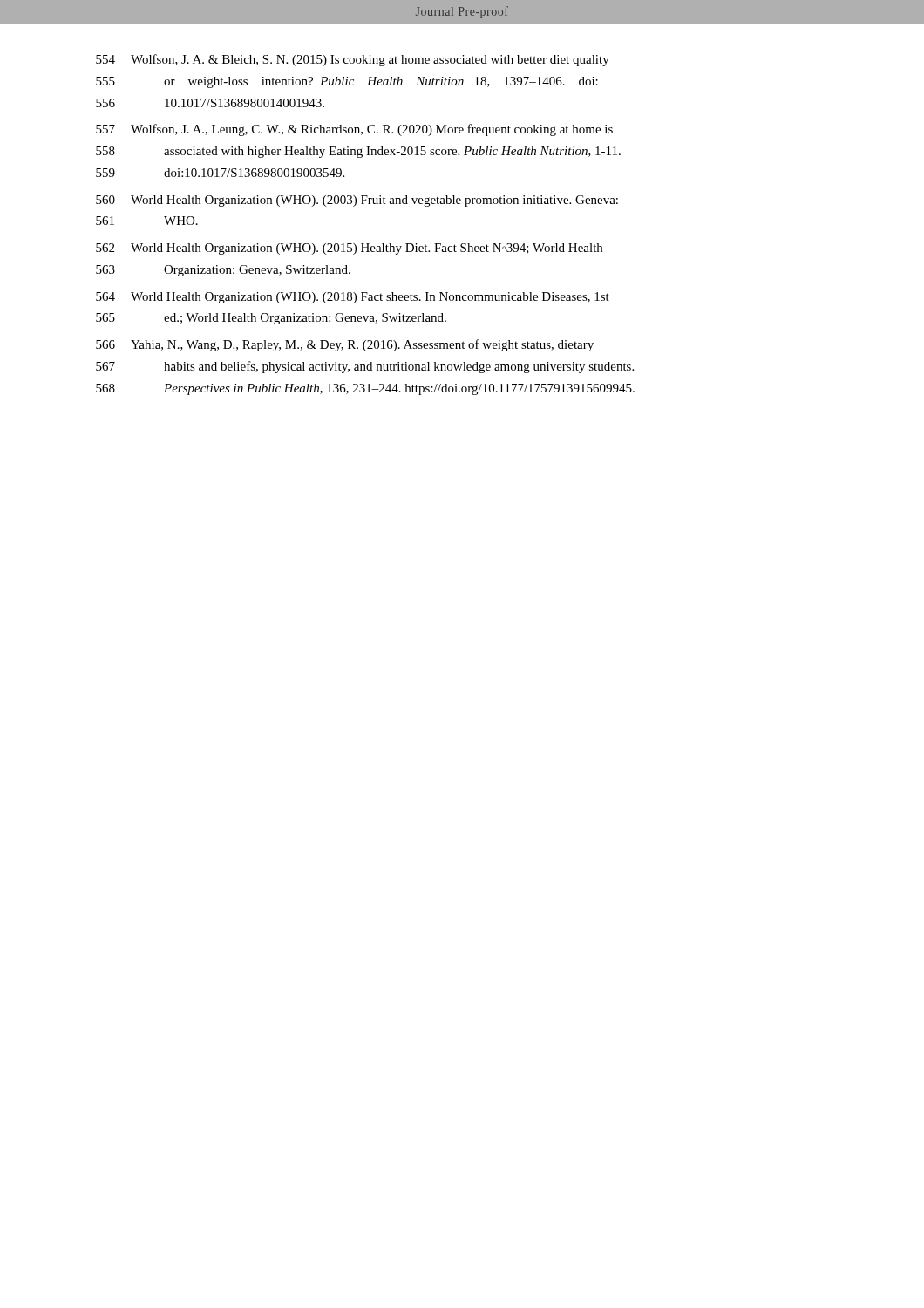This screenshot has height=1308, width=924.
Task: Locate the list item that reads "560 World Health Organization (WHO). (2003) Fruit and"
Action: (x=462, y=210)
